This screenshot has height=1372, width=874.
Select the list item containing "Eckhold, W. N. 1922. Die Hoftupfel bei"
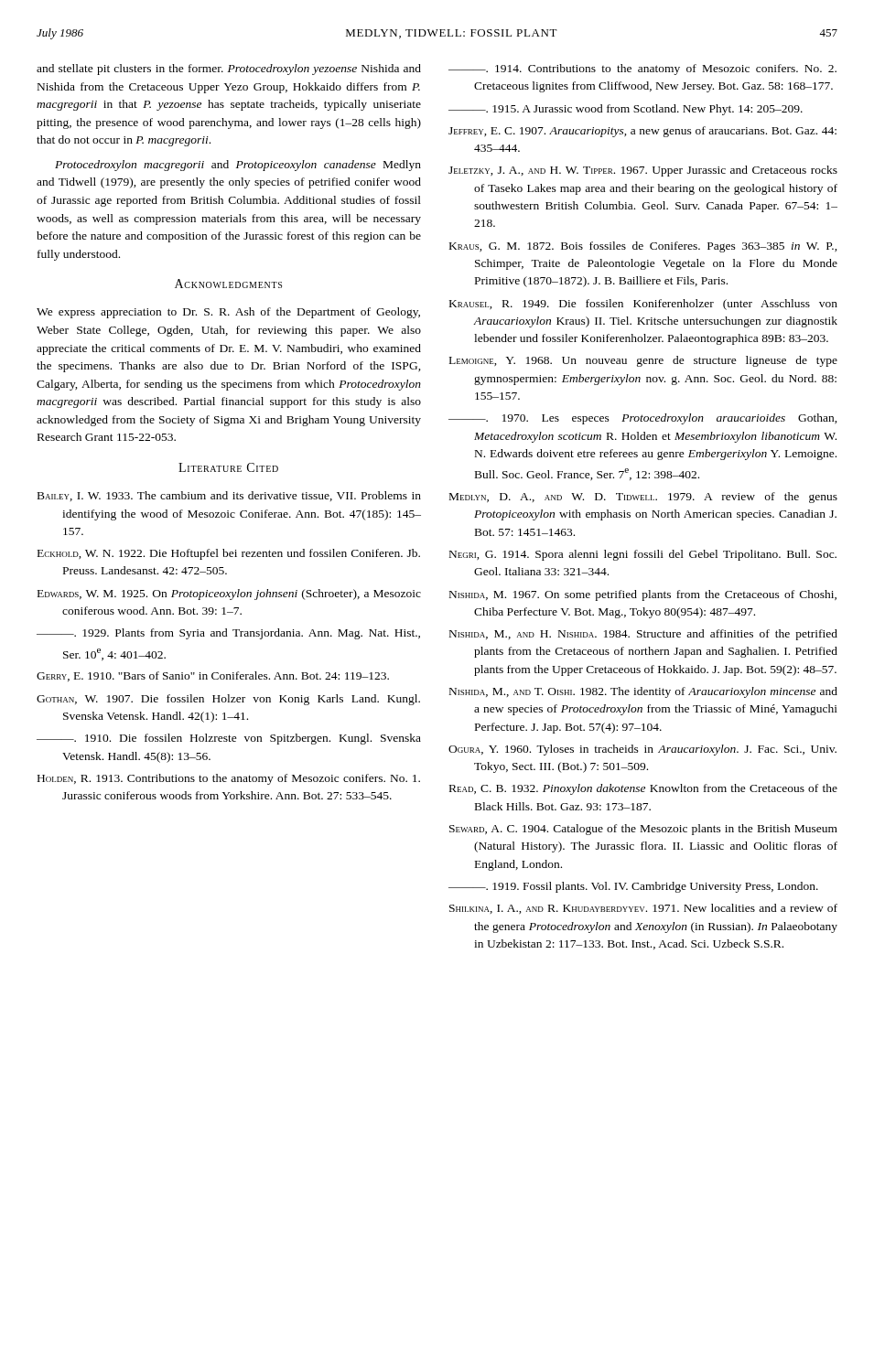229,562
